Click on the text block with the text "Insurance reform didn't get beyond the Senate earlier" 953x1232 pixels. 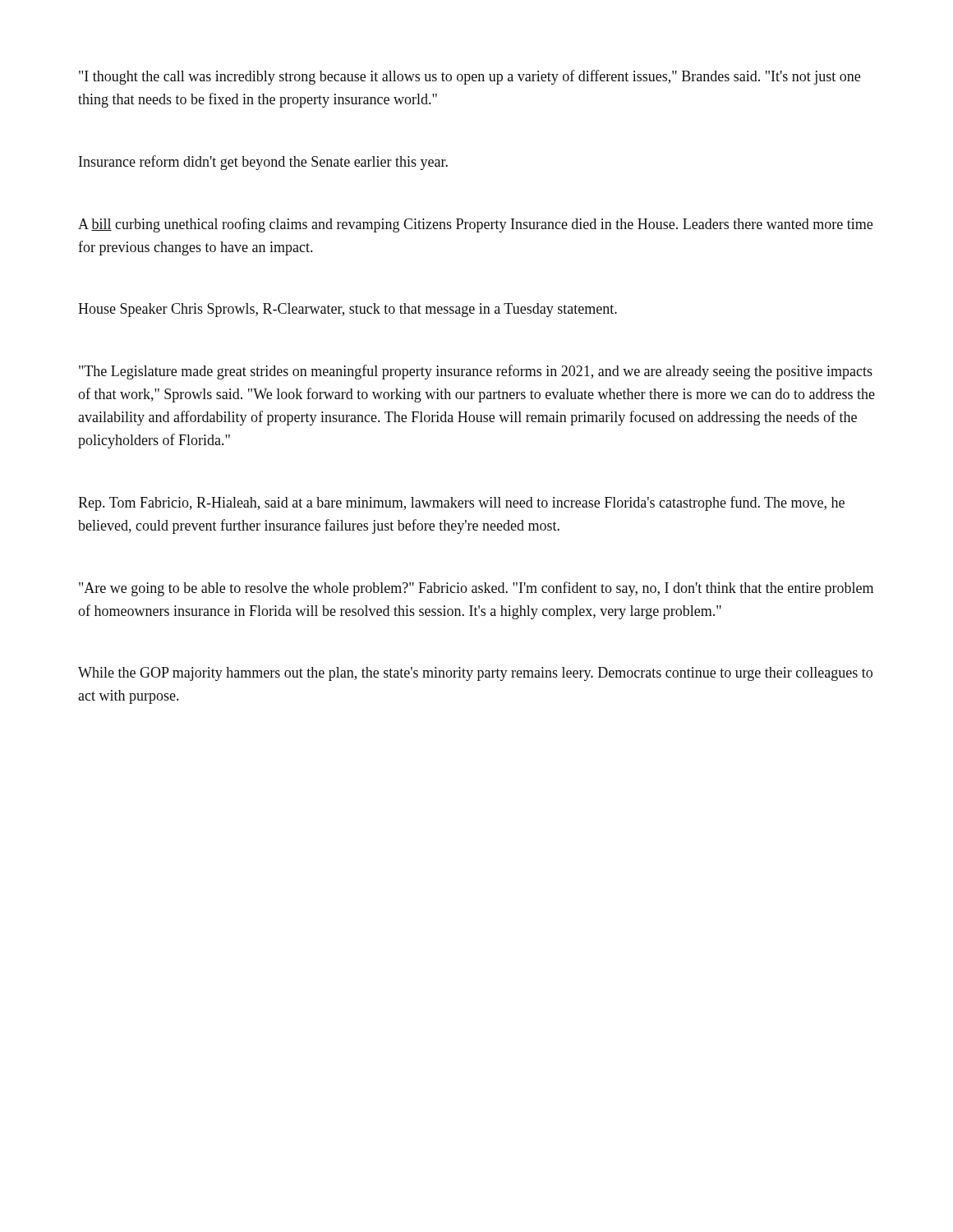click(263, 162)
